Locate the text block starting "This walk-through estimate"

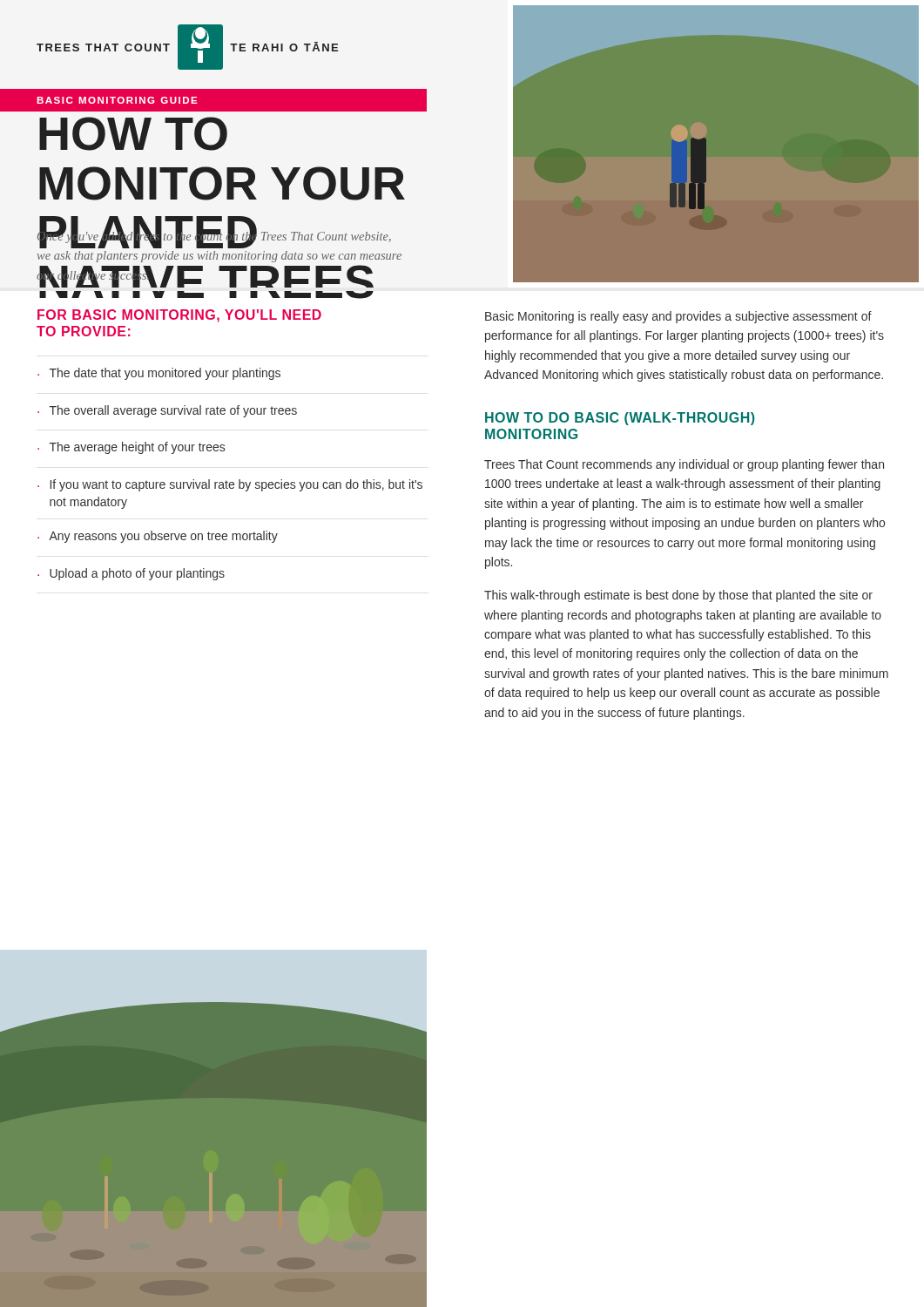(x=687, y=654)
